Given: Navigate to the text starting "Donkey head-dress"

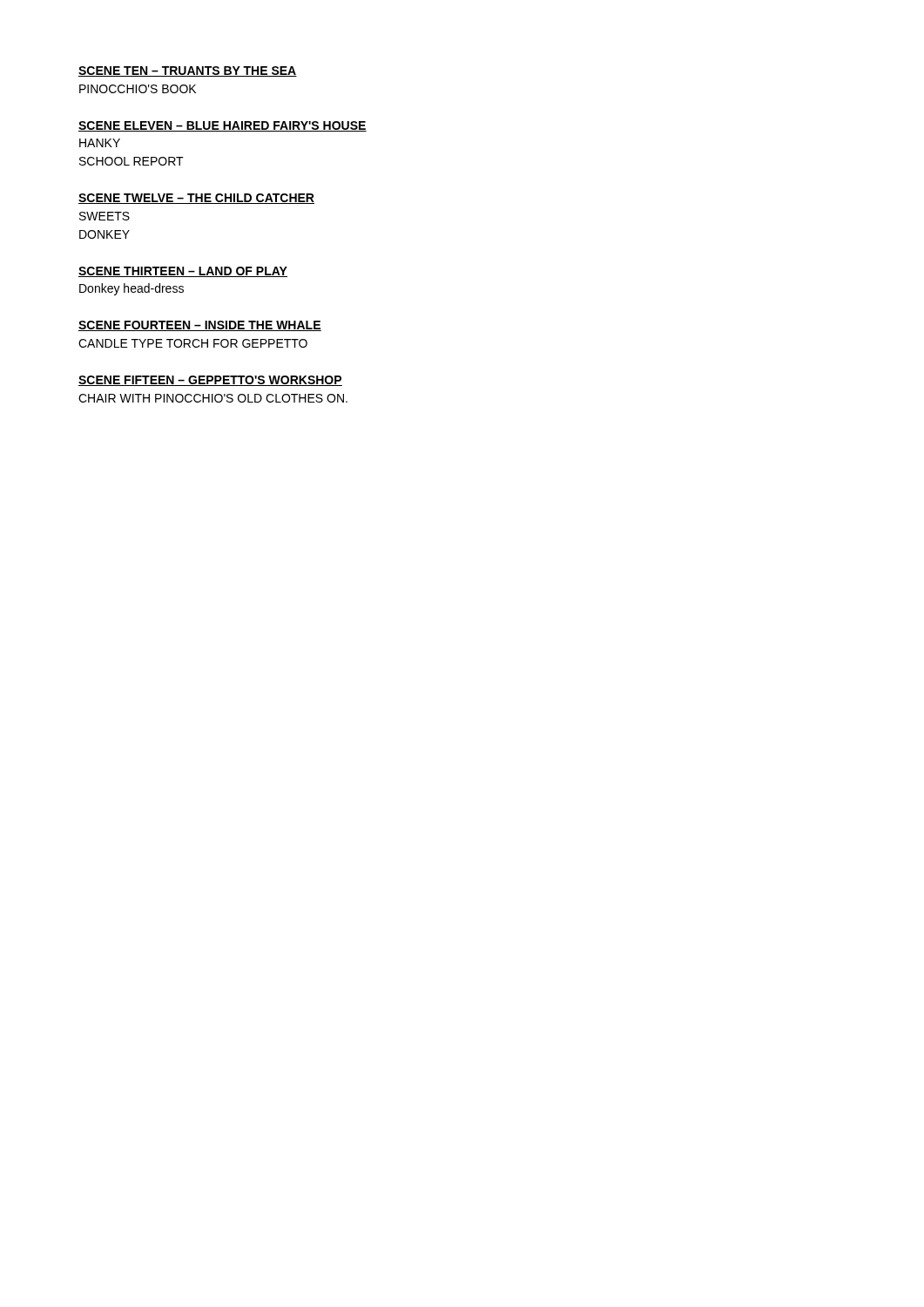Looking at the screenshot, I should [131, 289].
